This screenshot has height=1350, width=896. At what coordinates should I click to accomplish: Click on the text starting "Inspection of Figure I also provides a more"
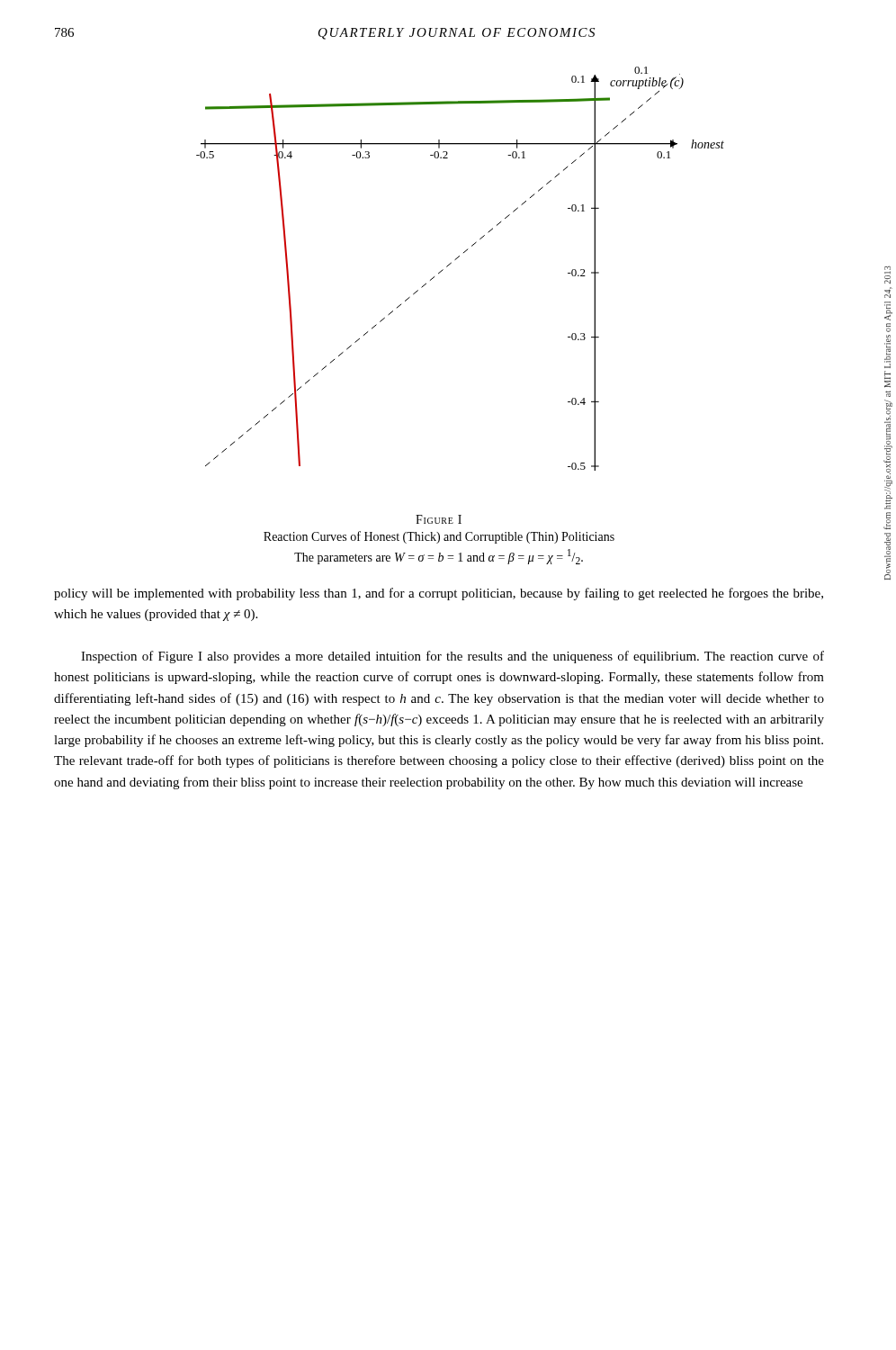(439, 719)
